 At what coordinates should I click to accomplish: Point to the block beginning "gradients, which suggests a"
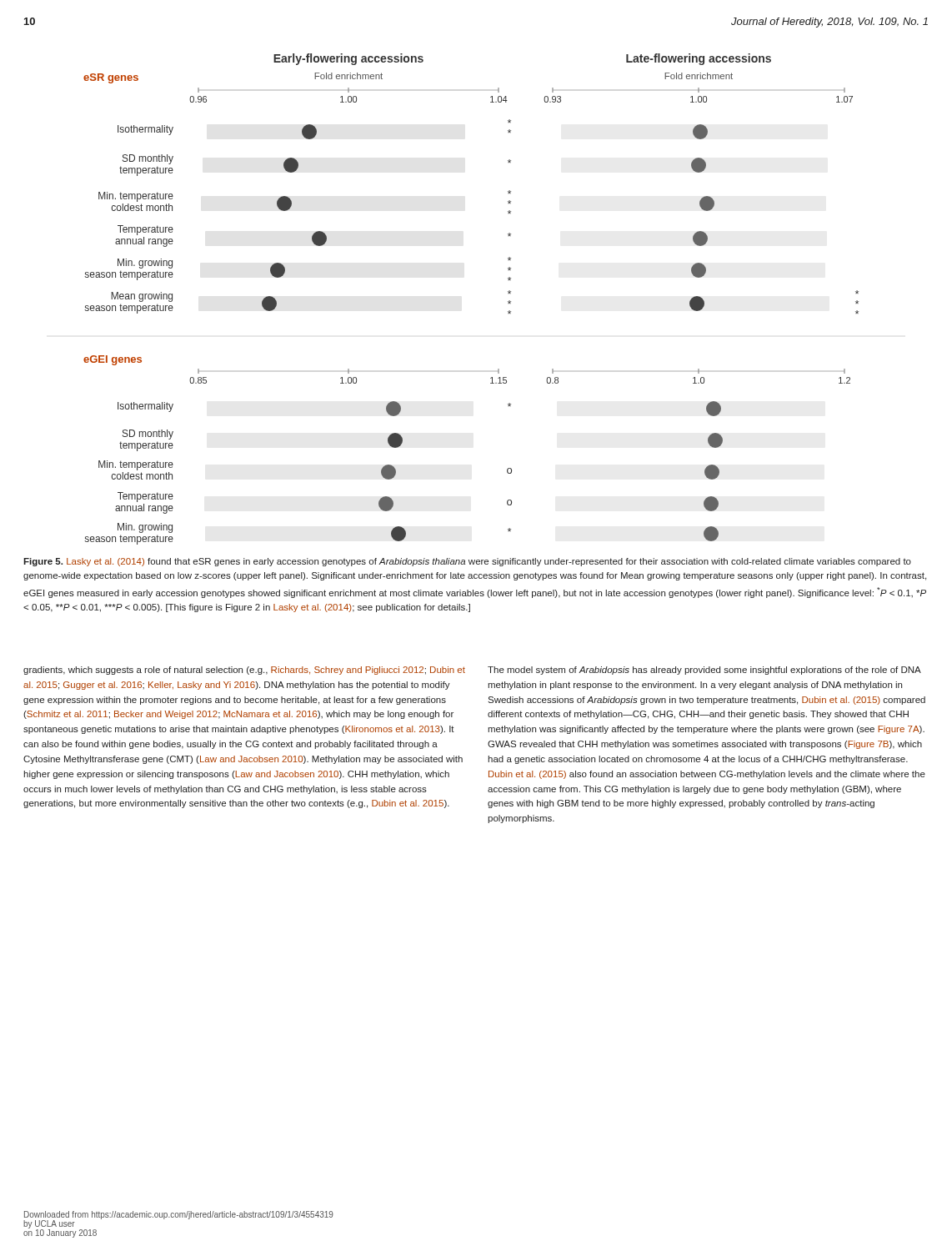click(x=244, y=737)
